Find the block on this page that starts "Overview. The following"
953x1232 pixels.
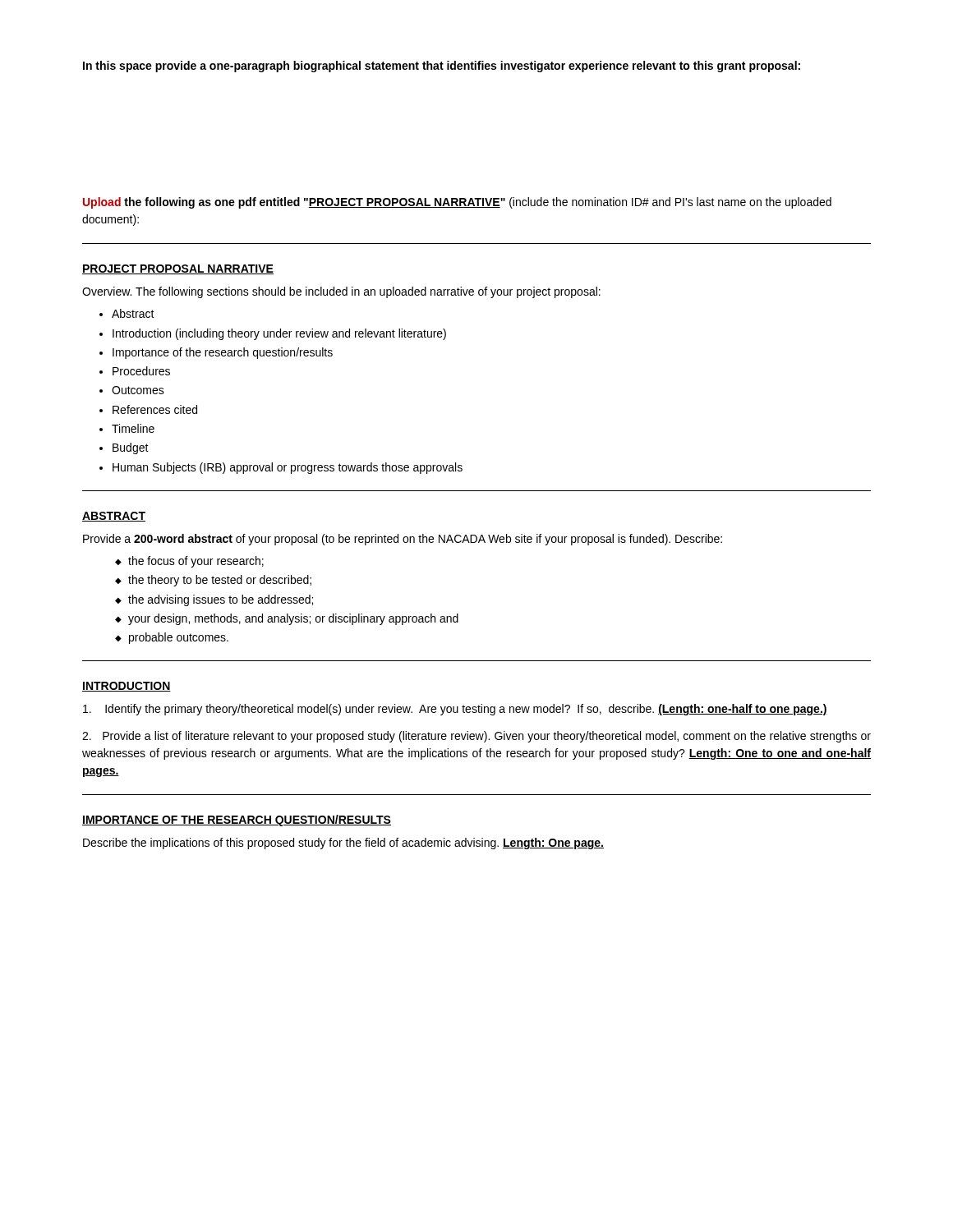coord(342,292)
